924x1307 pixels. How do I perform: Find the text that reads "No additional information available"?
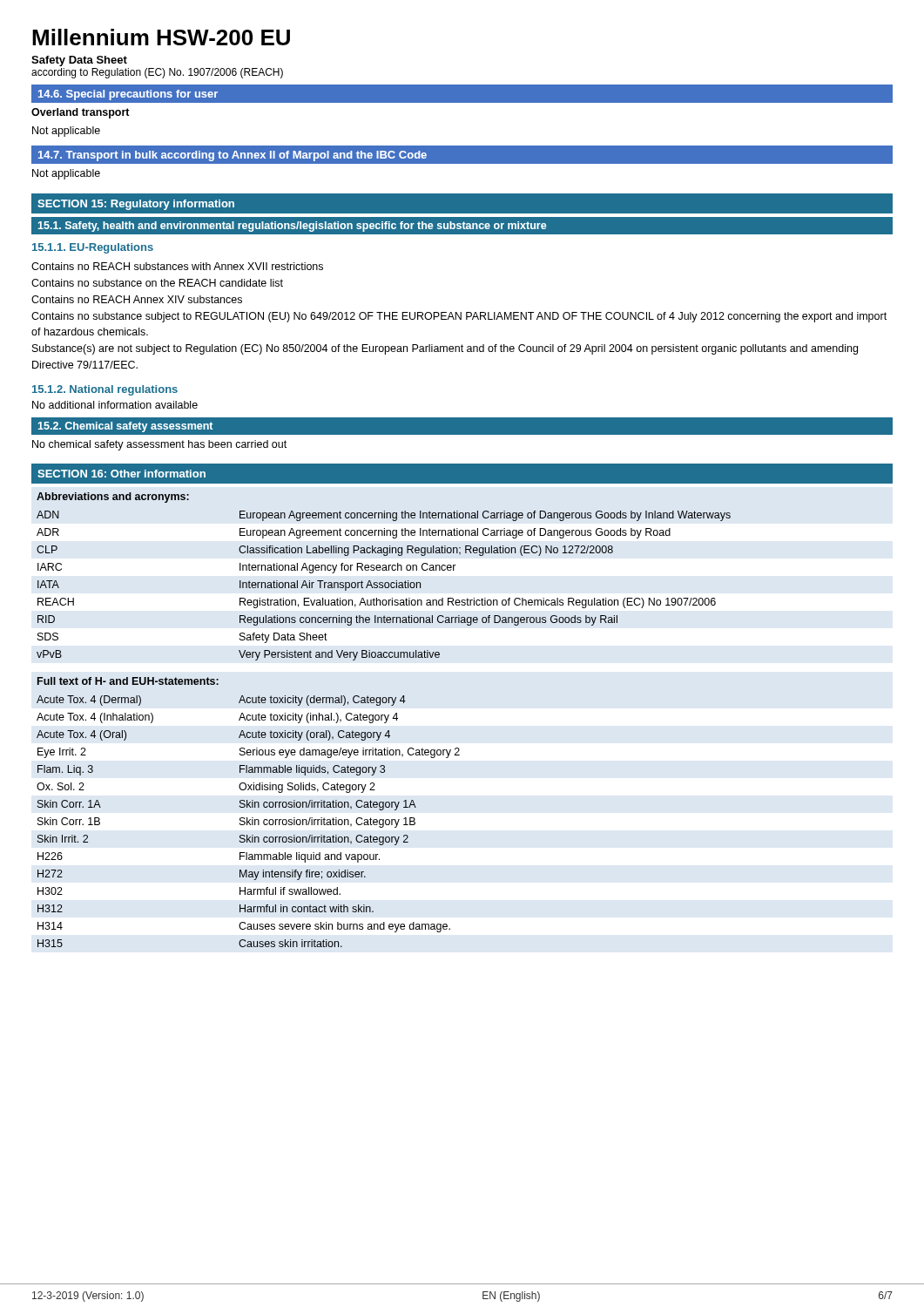point(115,405)
